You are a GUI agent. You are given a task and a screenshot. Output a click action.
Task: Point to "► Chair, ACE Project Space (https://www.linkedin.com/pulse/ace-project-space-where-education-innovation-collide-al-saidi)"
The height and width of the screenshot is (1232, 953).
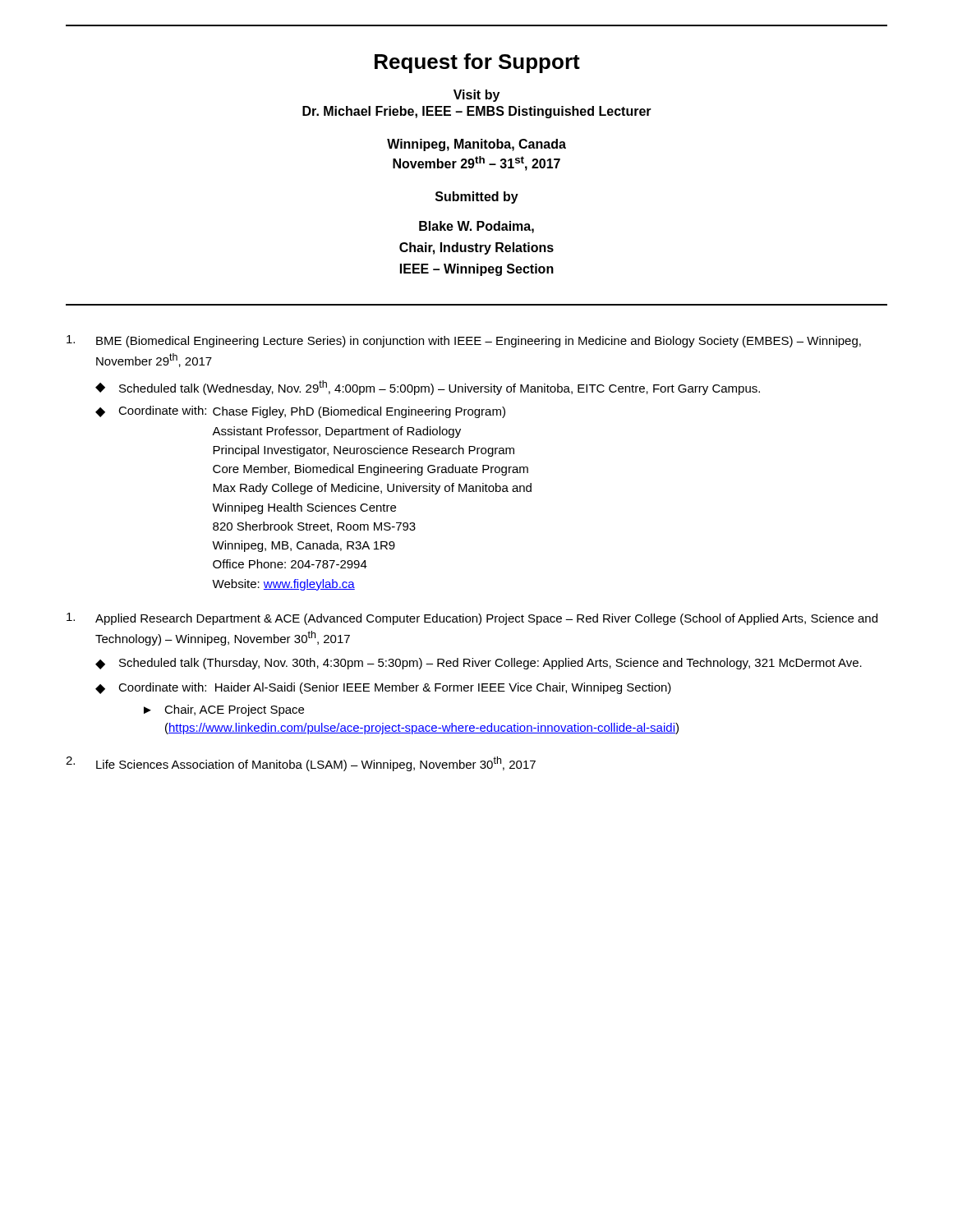coord(514,719)
